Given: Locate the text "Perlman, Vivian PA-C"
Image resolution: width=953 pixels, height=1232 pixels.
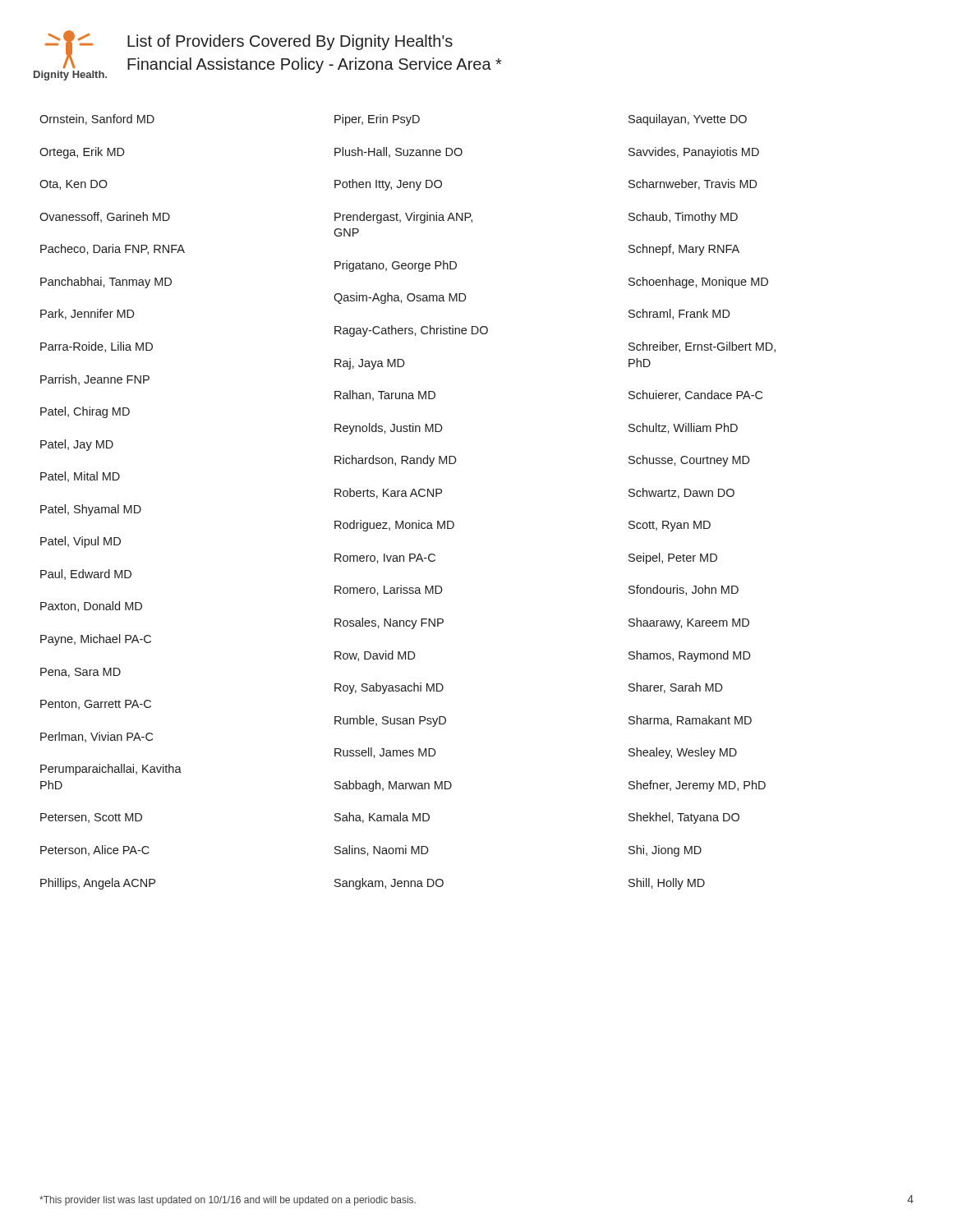Looking at the screenshot, I should coord(96,736).
